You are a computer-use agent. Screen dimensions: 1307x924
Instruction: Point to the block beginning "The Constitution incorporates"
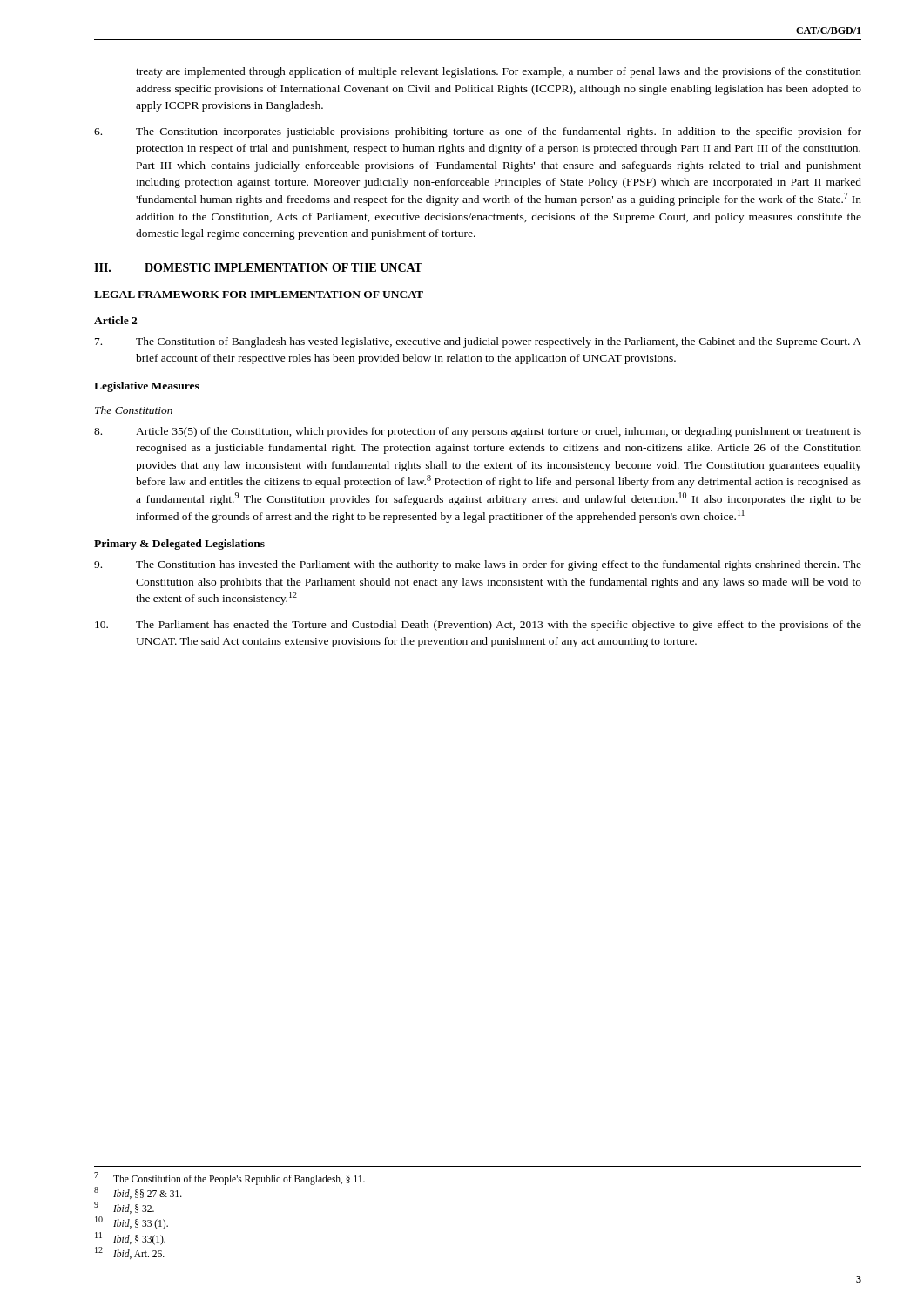[x=478, y=182]
